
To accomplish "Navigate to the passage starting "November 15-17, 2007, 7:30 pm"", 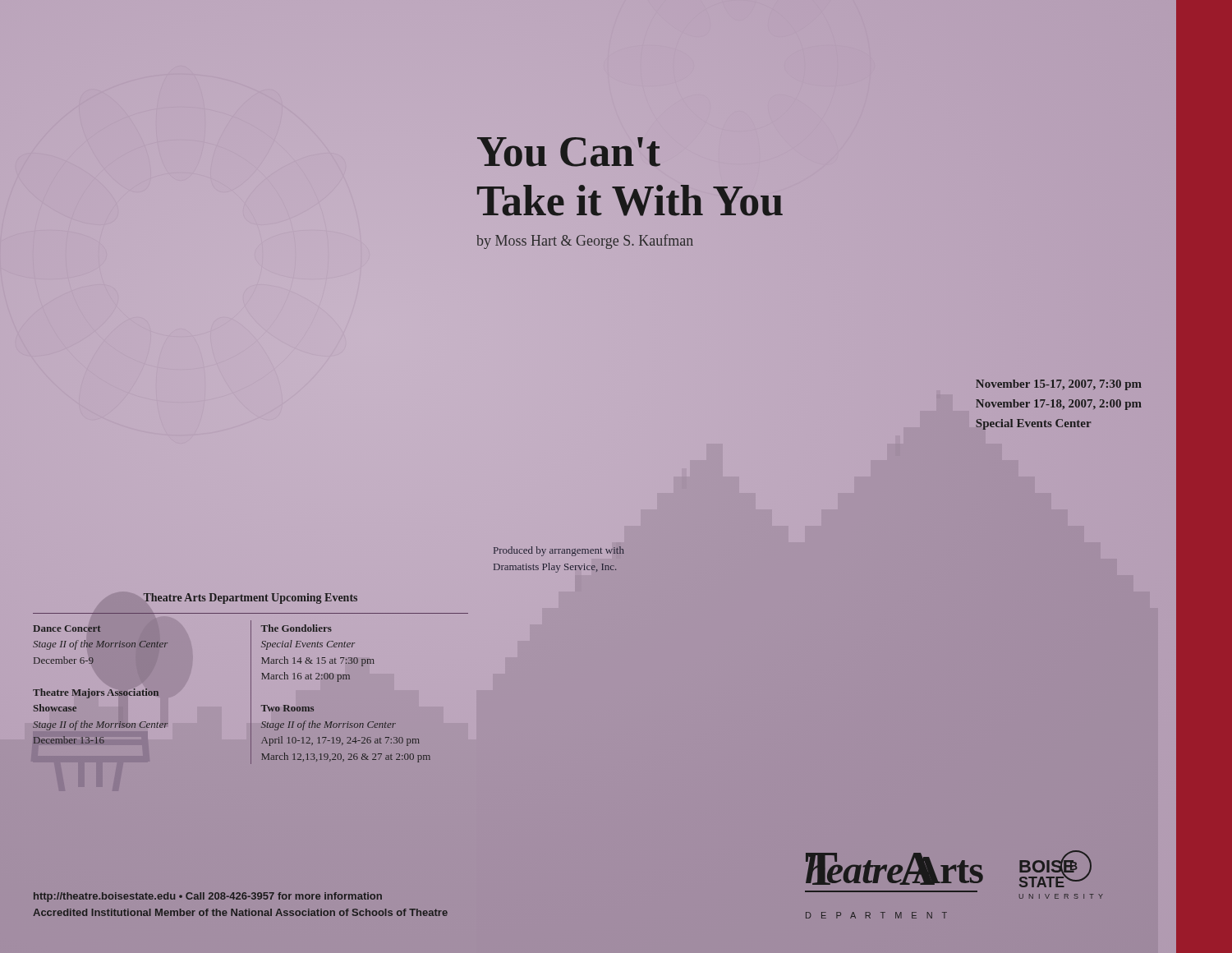I will pos(1059,403).
